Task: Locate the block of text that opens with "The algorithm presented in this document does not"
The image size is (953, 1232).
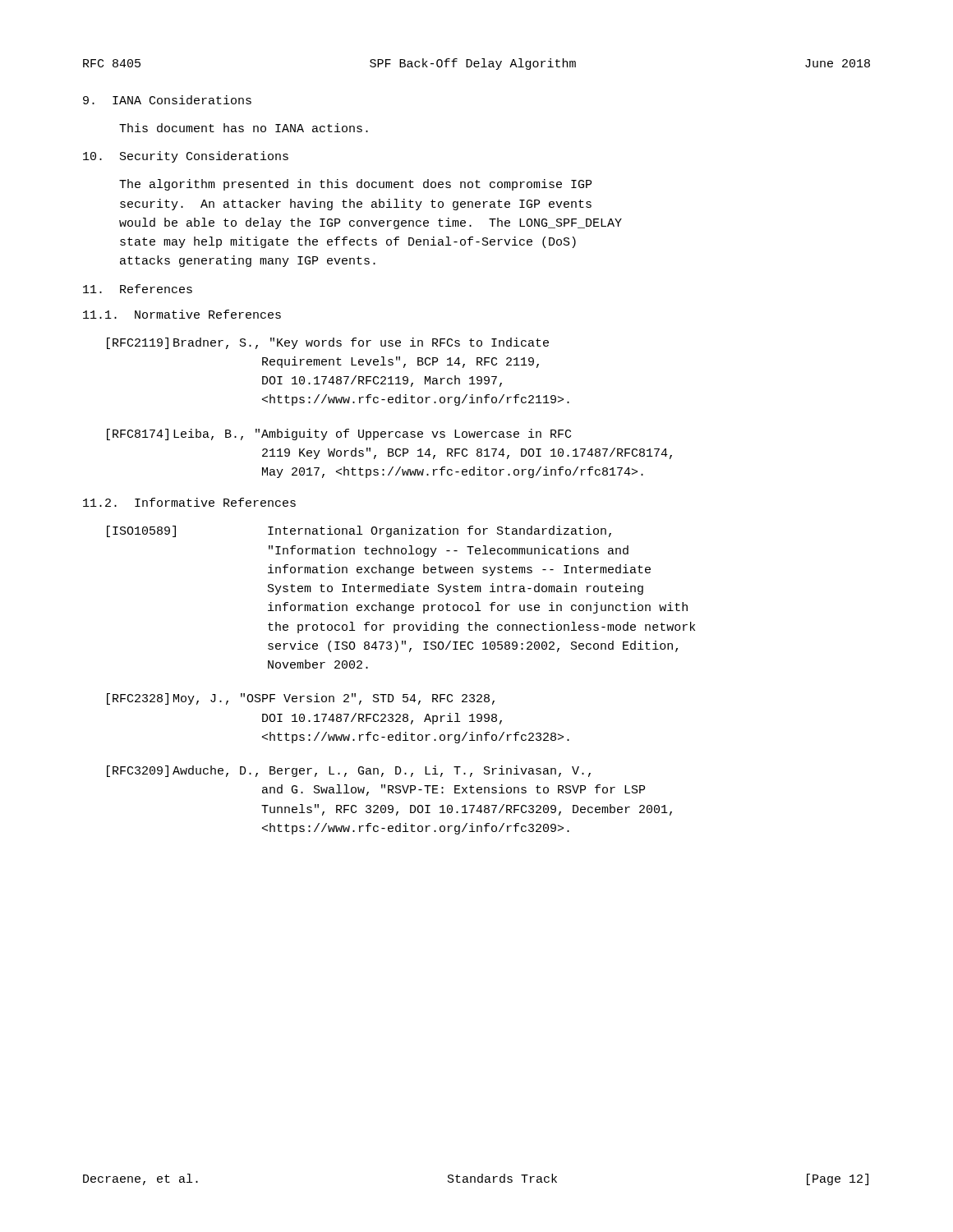Action: pos(371,224)
